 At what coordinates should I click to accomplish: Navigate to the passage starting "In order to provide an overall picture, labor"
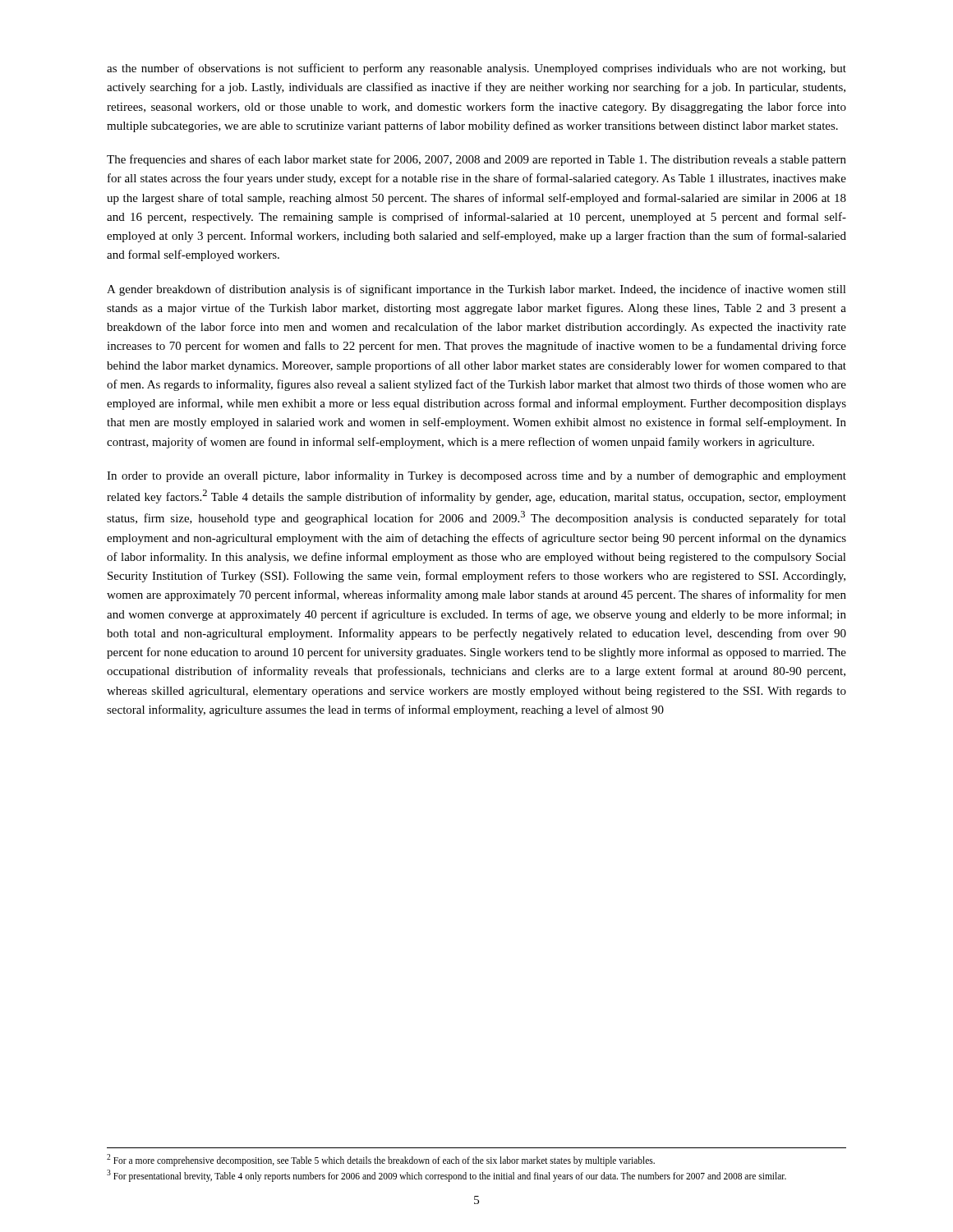[476, 593]
